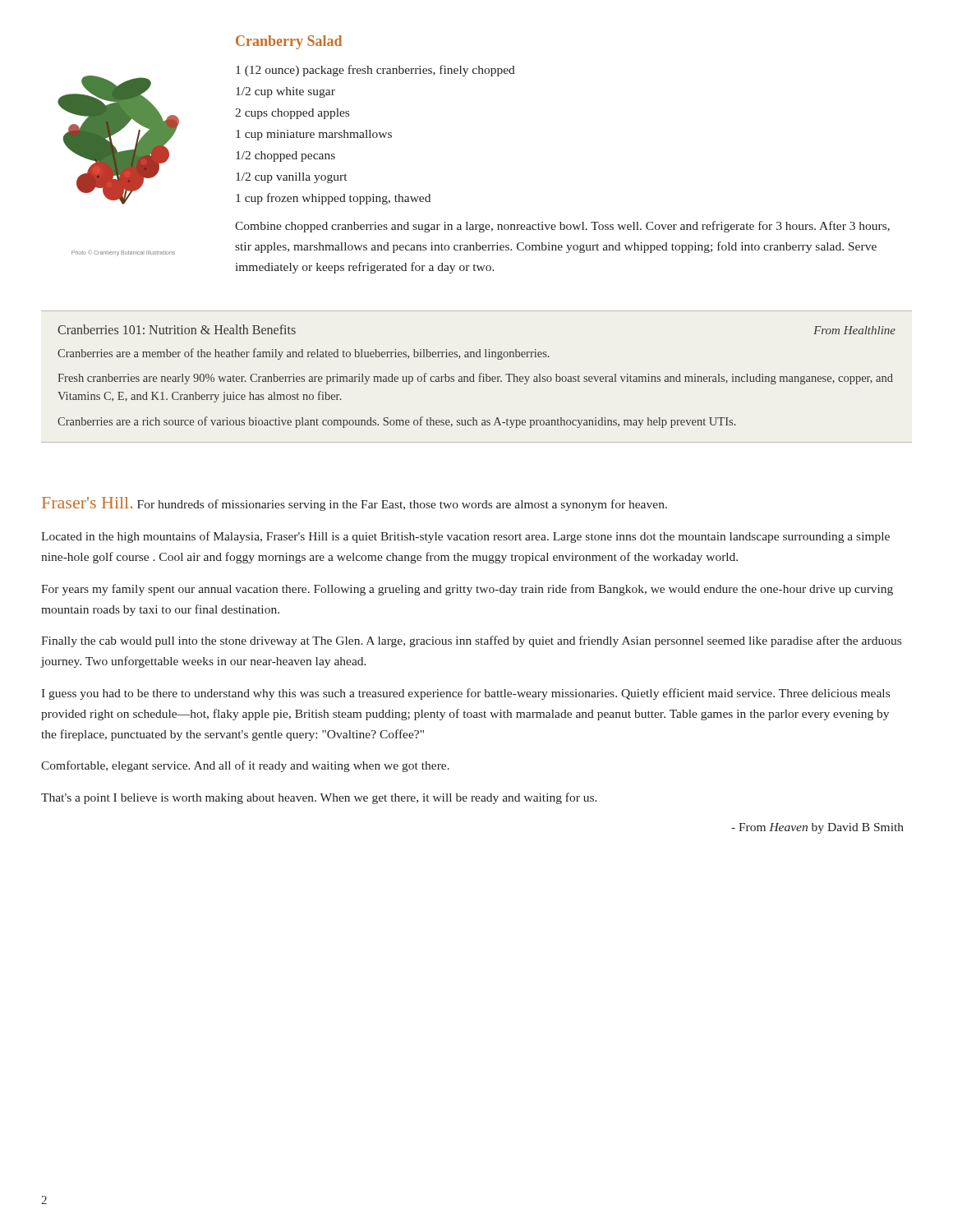953x1232 pixels.
Task: Find the text starting "Cranberry Salad"
Action: pyautogui.click(x=289, y=41)
